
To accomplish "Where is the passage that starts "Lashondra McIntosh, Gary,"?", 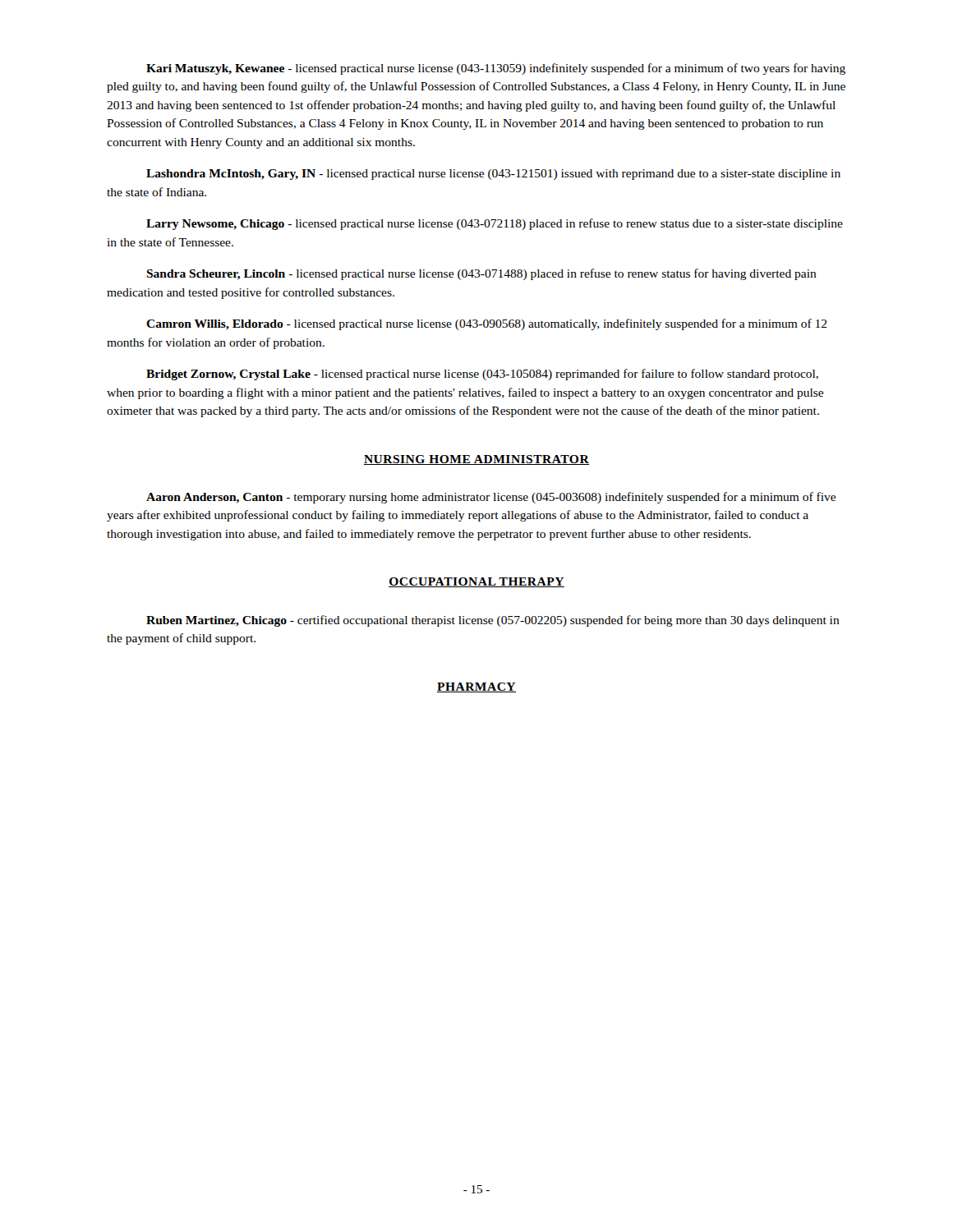I will click(x=474, y=182).
